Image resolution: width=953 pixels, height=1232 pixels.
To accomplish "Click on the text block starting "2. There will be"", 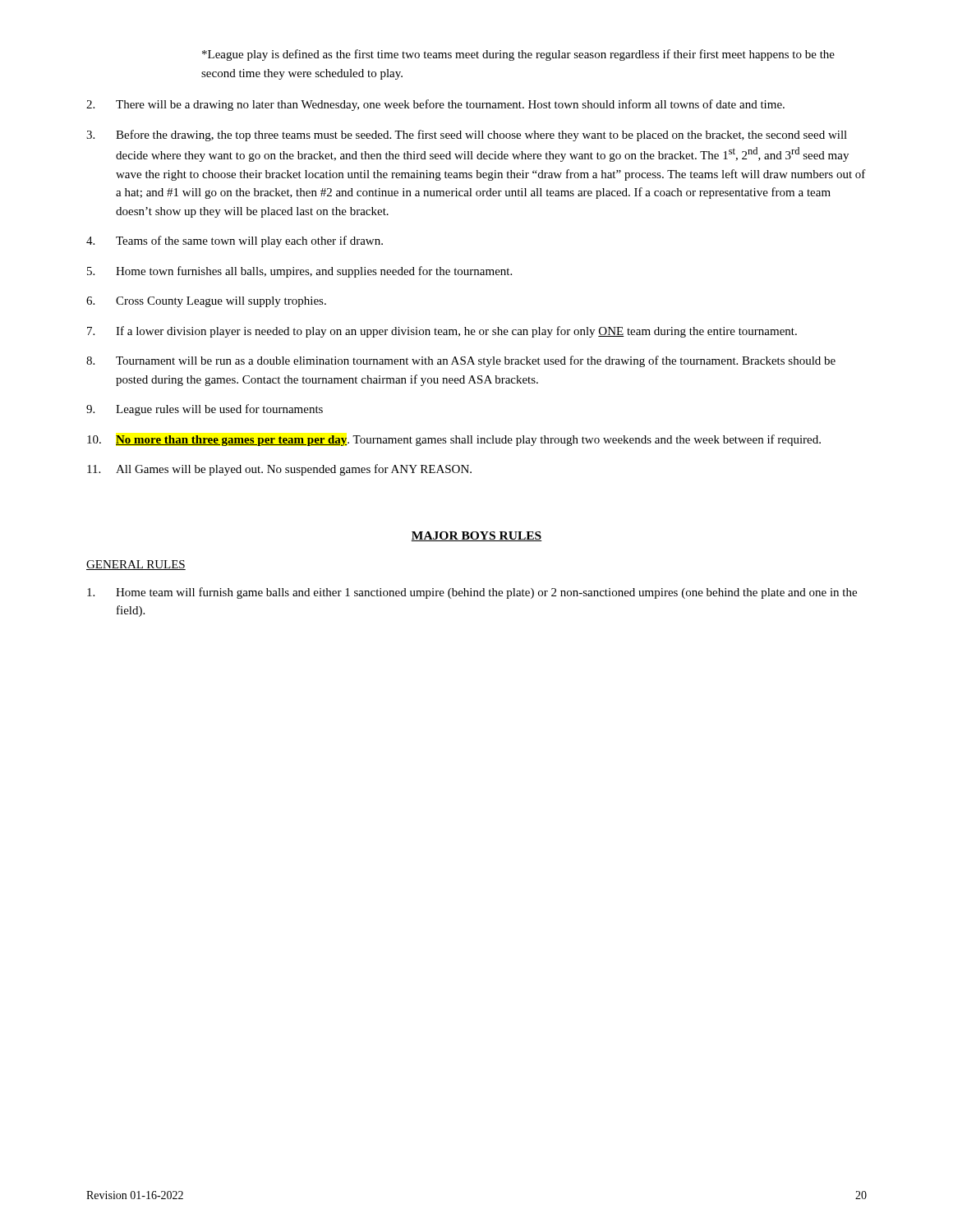I will point(476,104).
